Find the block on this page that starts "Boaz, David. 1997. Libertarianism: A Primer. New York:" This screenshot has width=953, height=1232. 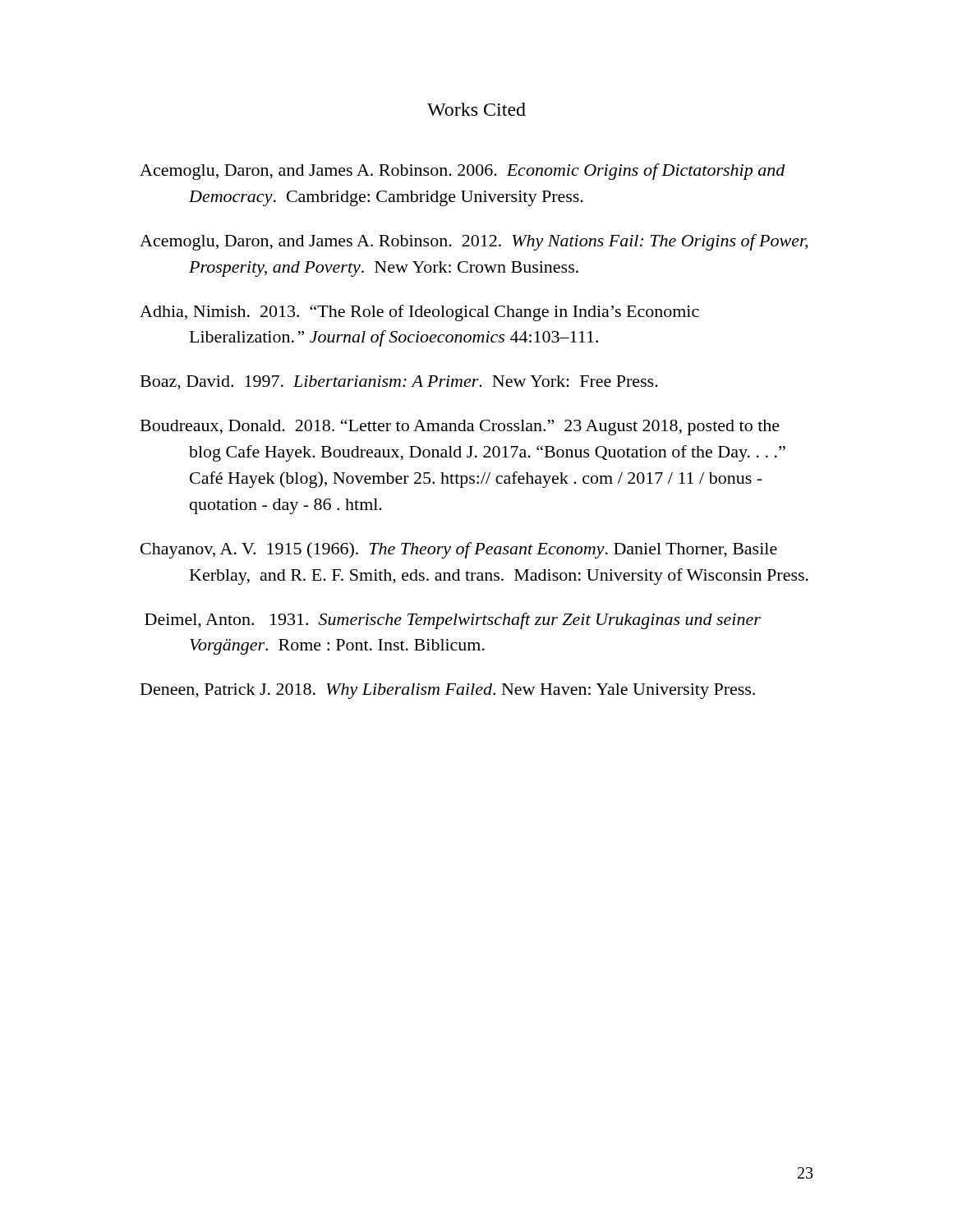point(399,381)
